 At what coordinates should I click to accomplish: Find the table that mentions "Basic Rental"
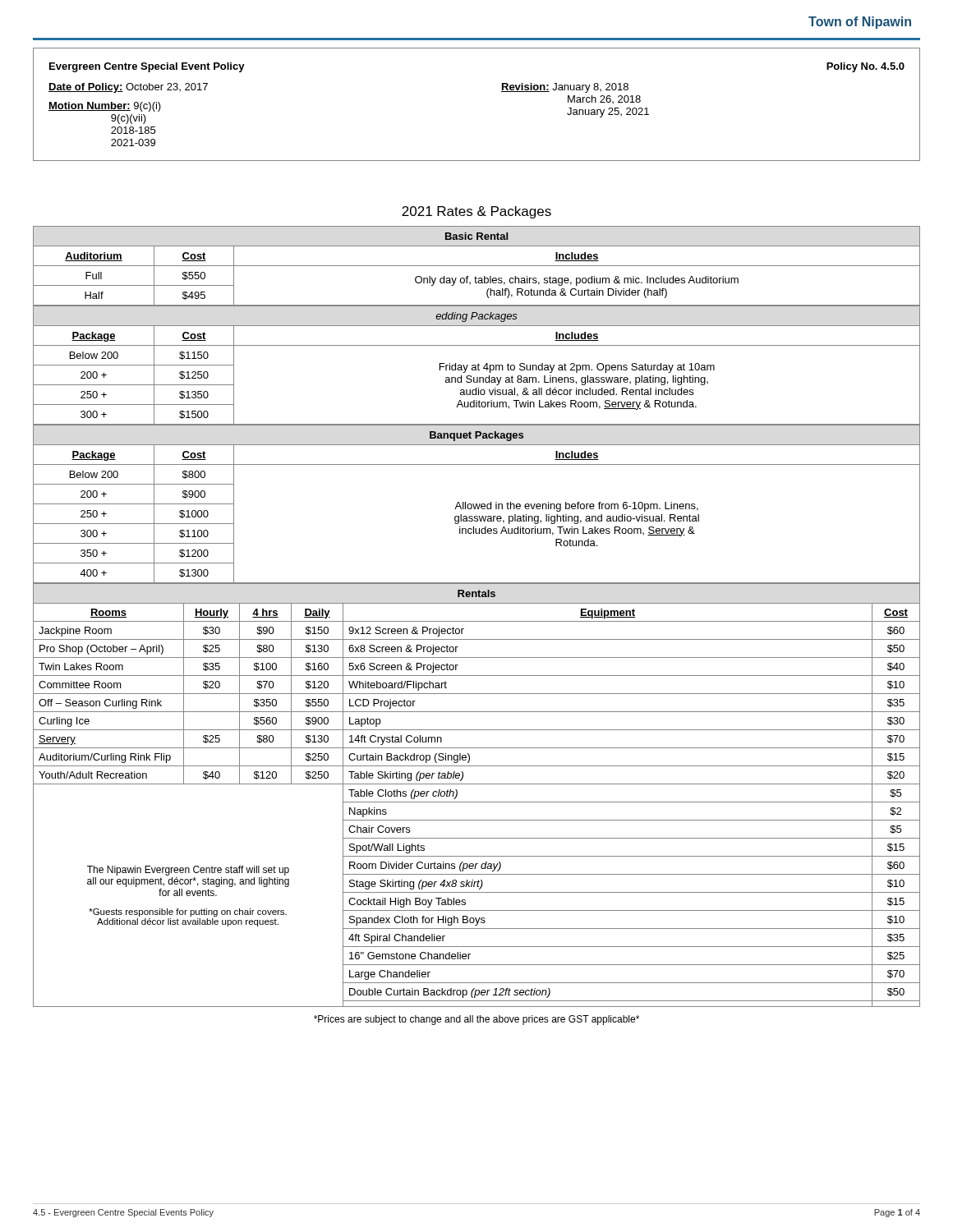(x=476, y=266)
